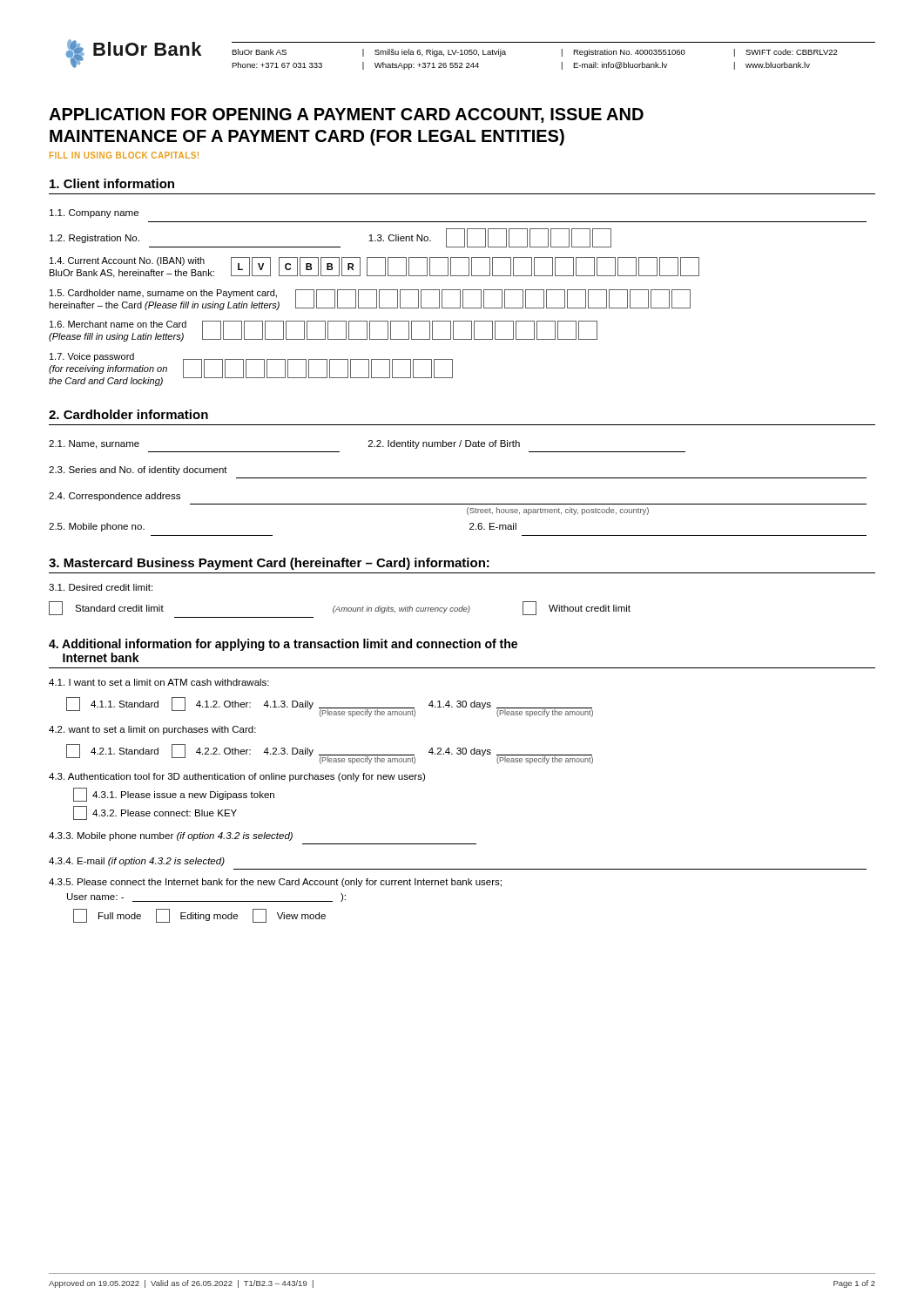Navigate to the text block starting "3. Series and No. of identity document"
This screenshot has height=1307, width=924.
pyautogui.click(x=458, y=469)
